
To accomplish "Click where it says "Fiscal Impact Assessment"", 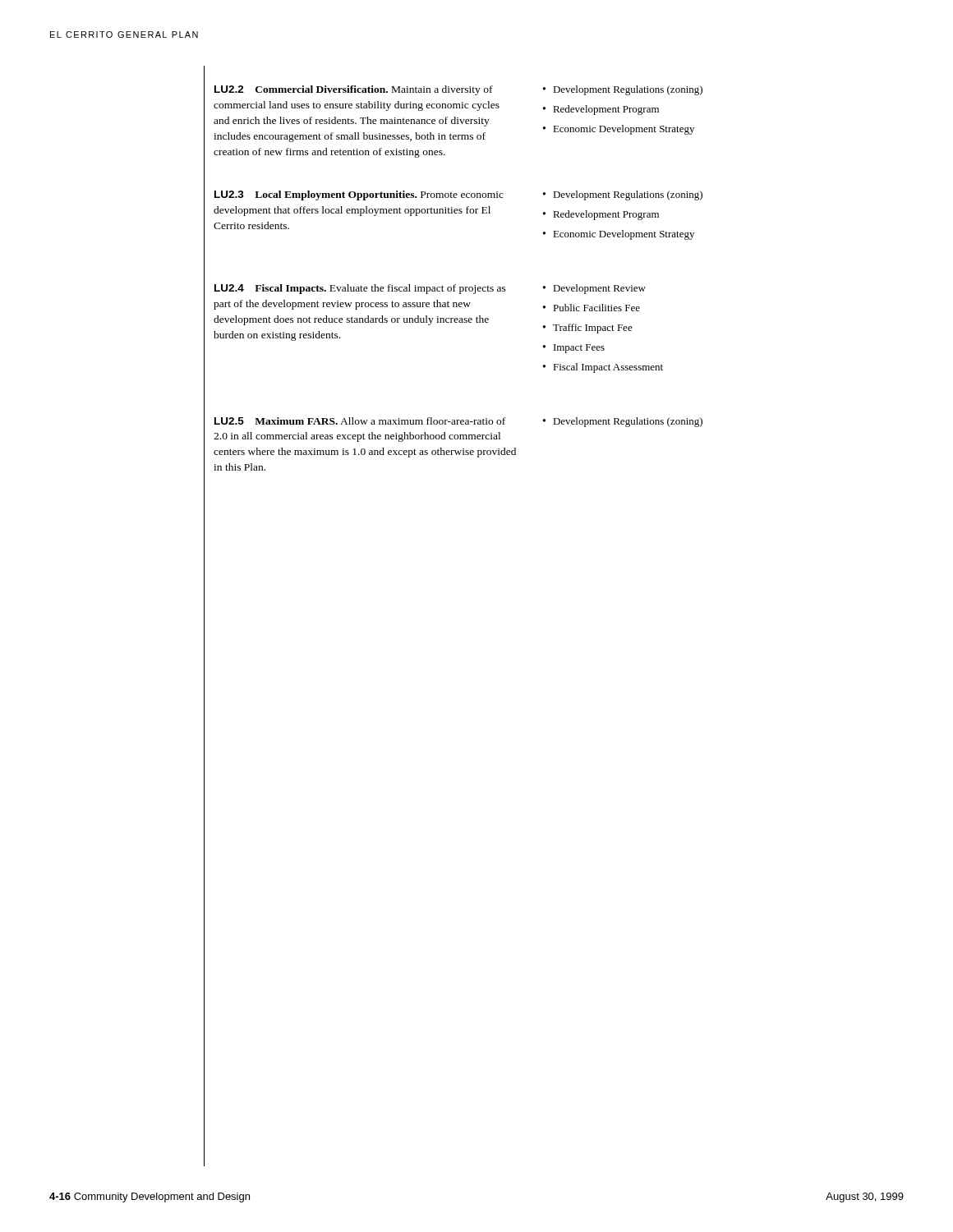I will pos(608,367).
